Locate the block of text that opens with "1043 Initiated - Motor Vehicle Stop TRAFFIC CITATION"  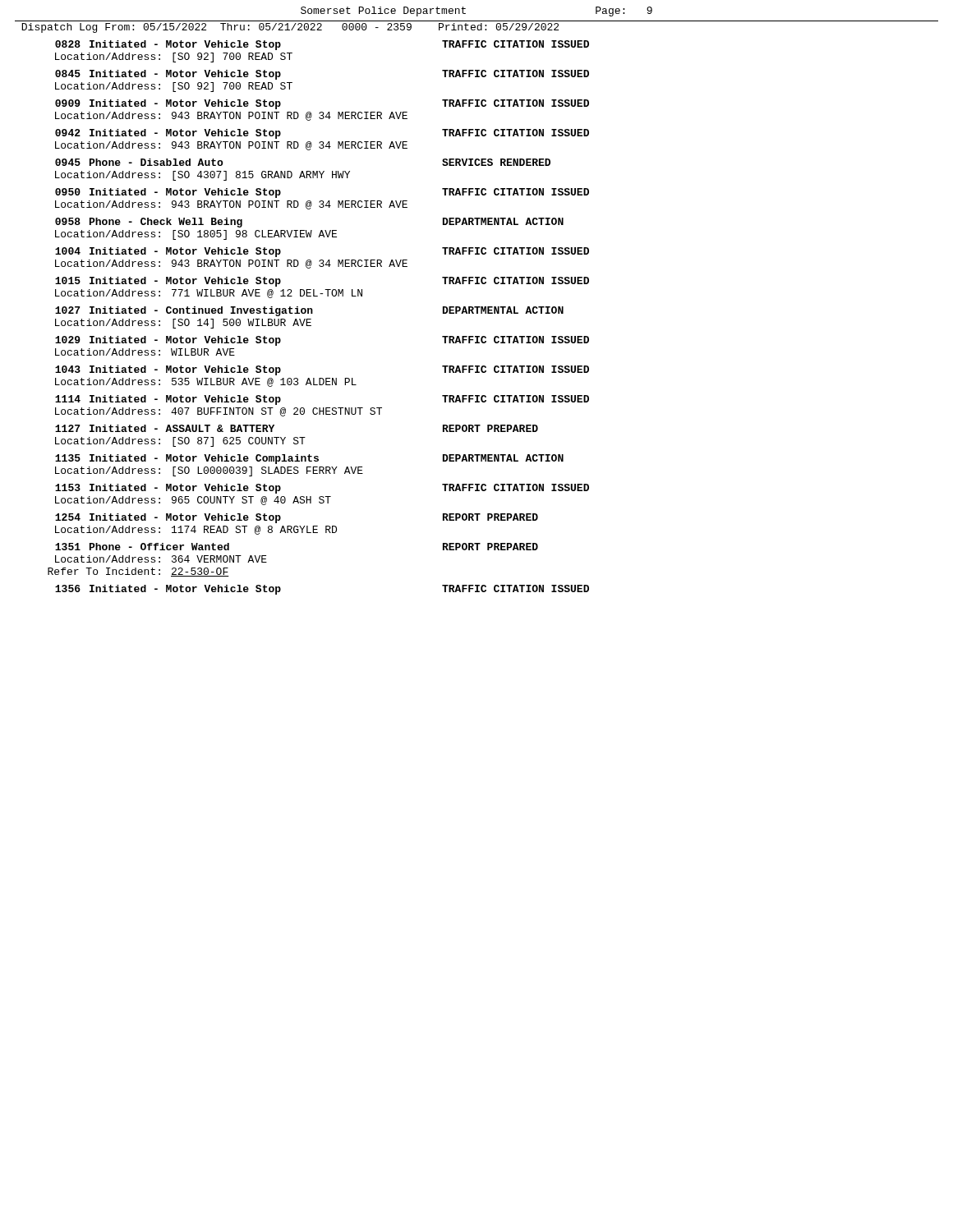coord(476,376)
